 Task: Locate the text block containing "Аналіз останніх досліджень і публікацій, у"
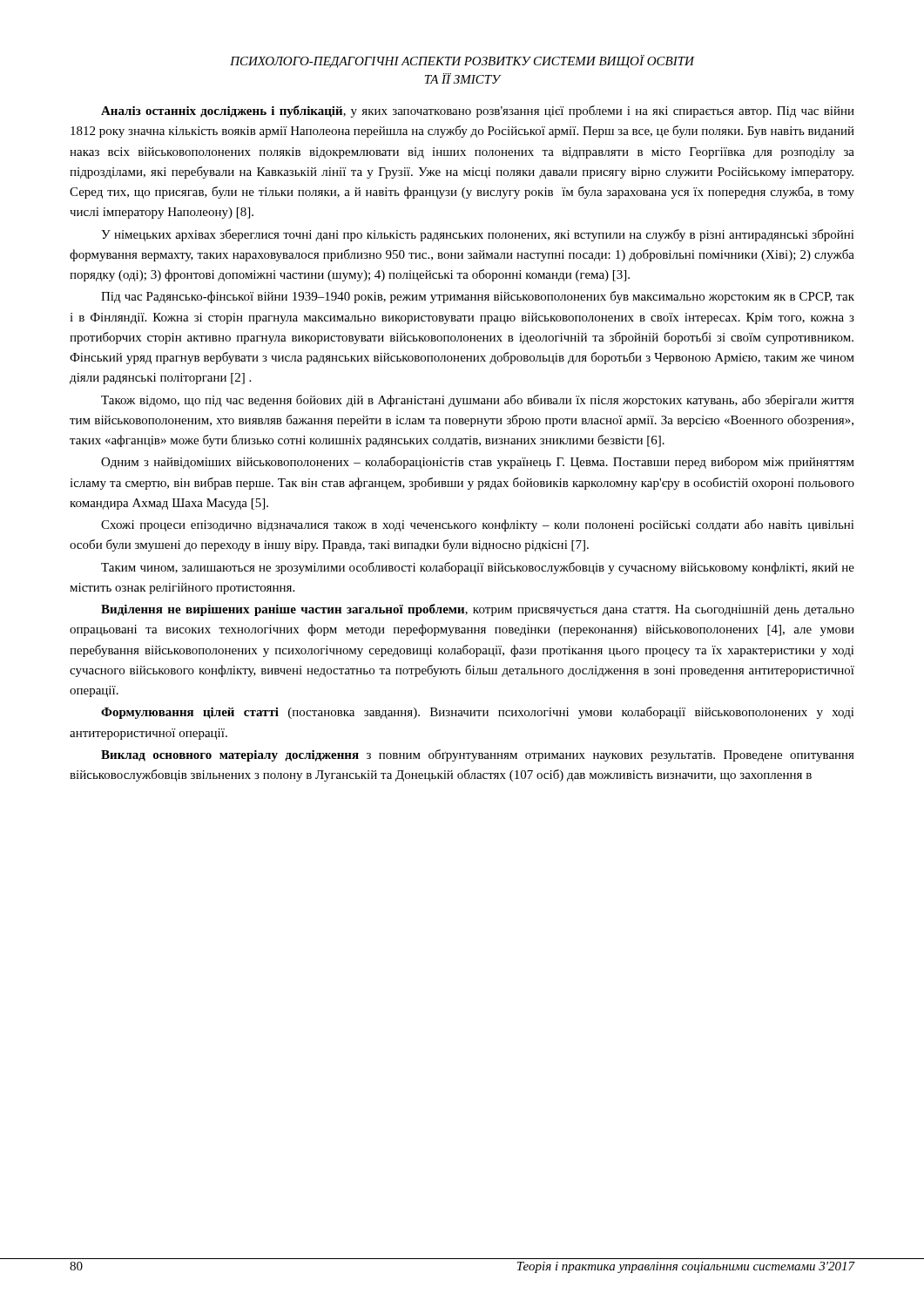pos(462,161)
